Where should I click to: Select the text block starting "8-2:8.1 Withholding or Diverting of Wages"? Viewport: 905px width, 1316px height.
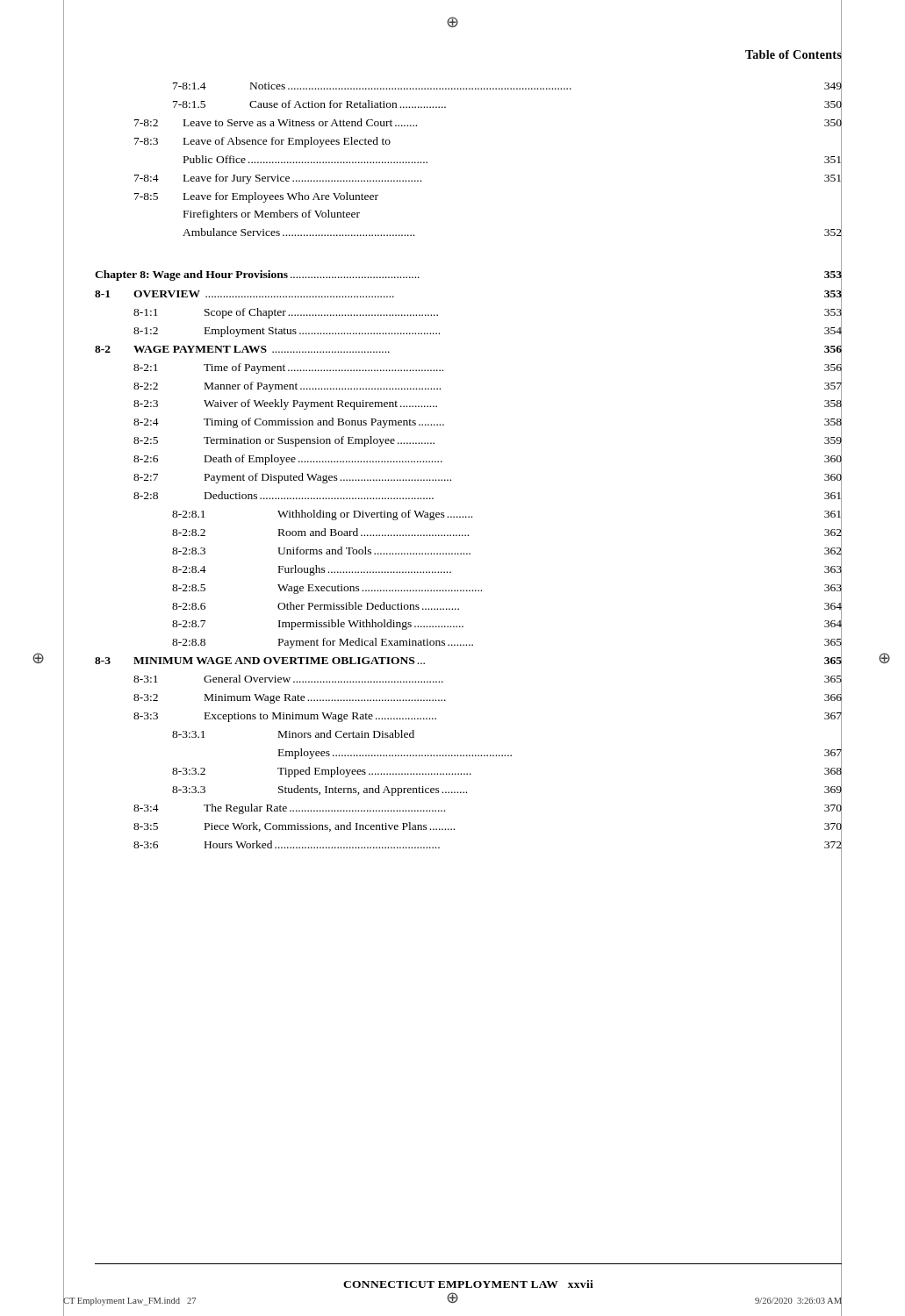pyautogui.click(x=468, y=514)
